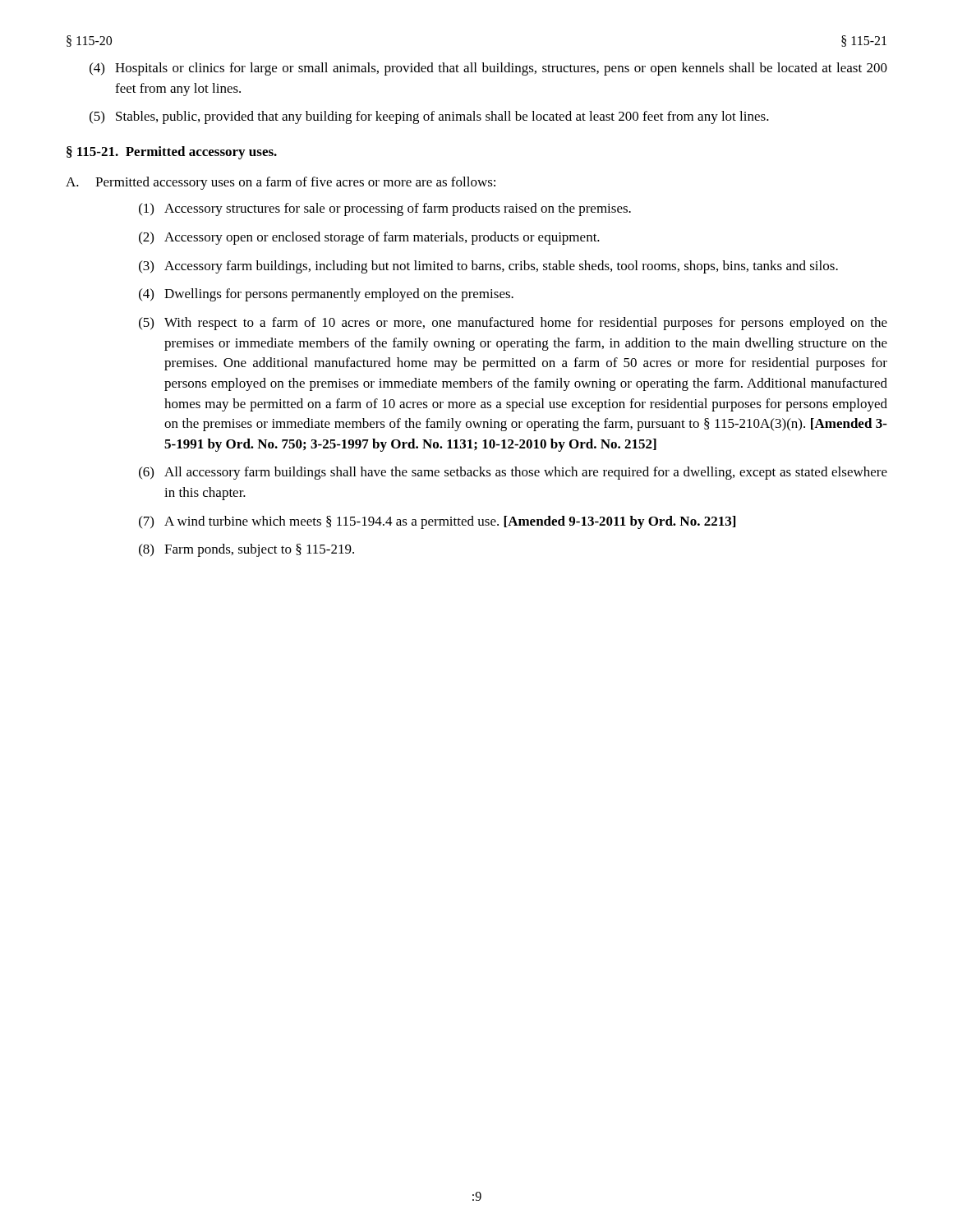Image resolution: width=953 pixels, height=1232 pixels.
Task: Locate the block starting "(7) A wind"
Action: click(501, 522)
